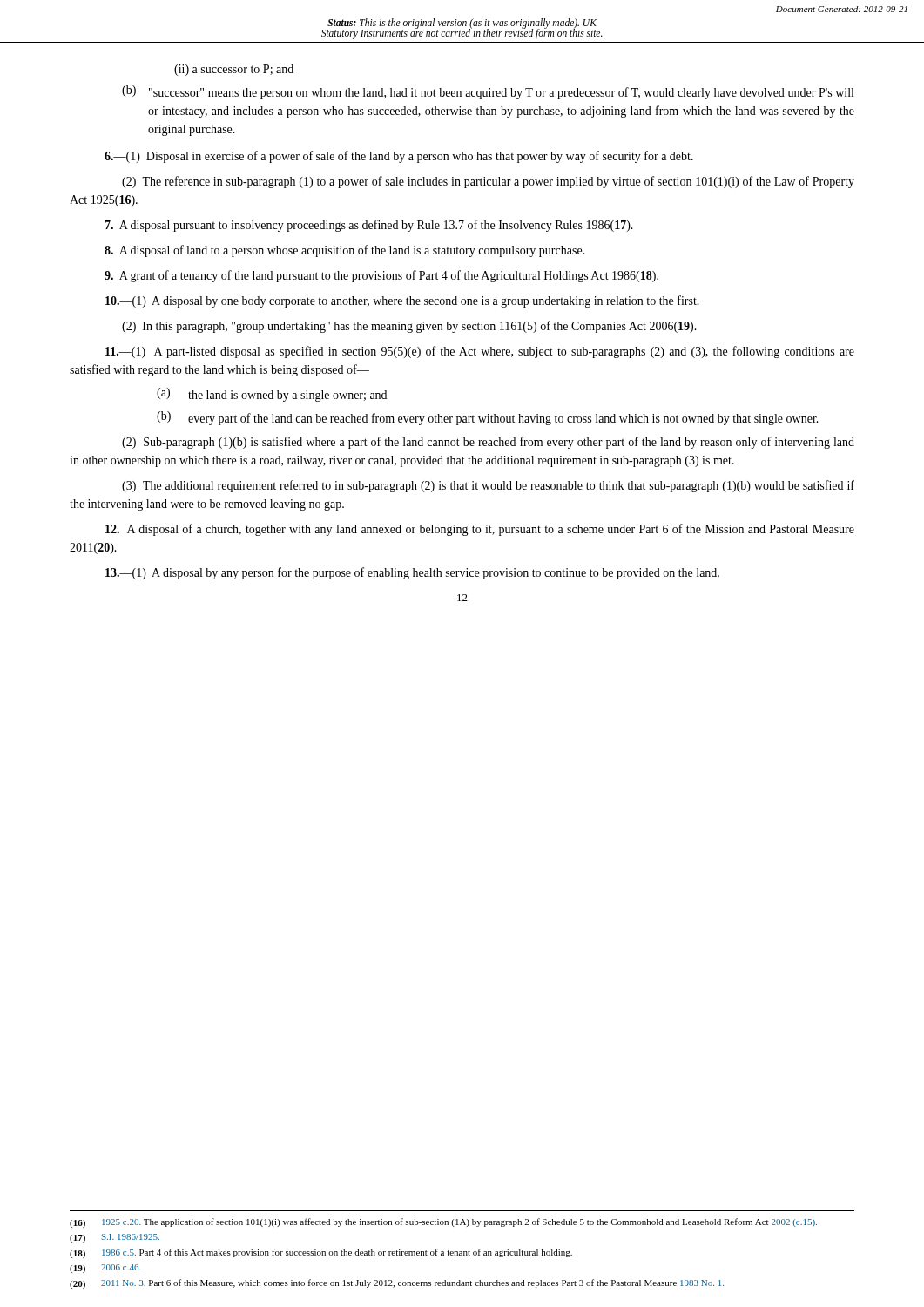
Task: Select the element starting "(19) 2006 c.46."
Action: coord(105,1269)
